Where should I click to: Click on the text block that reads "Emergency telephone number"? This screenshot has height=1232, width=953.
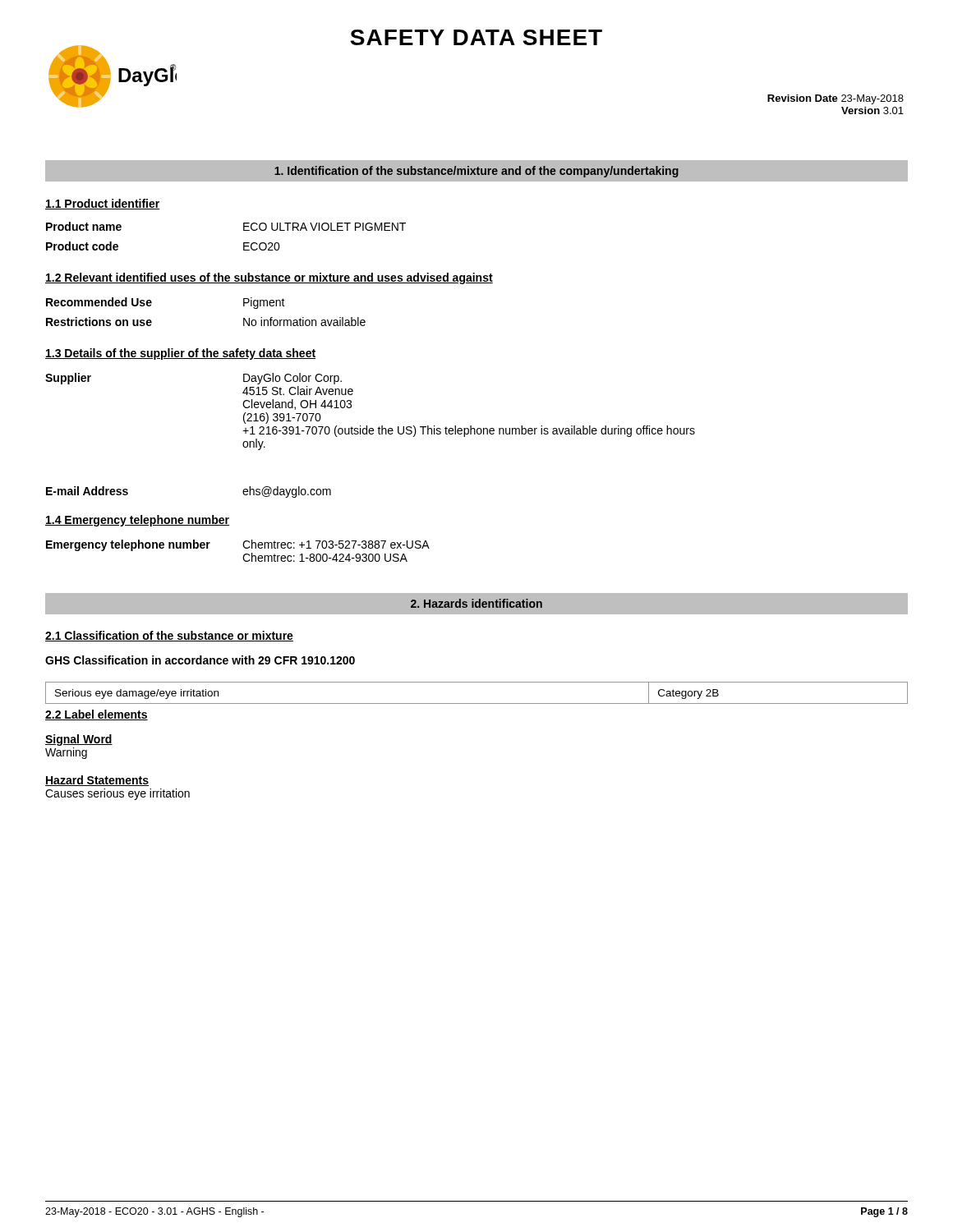127,545
